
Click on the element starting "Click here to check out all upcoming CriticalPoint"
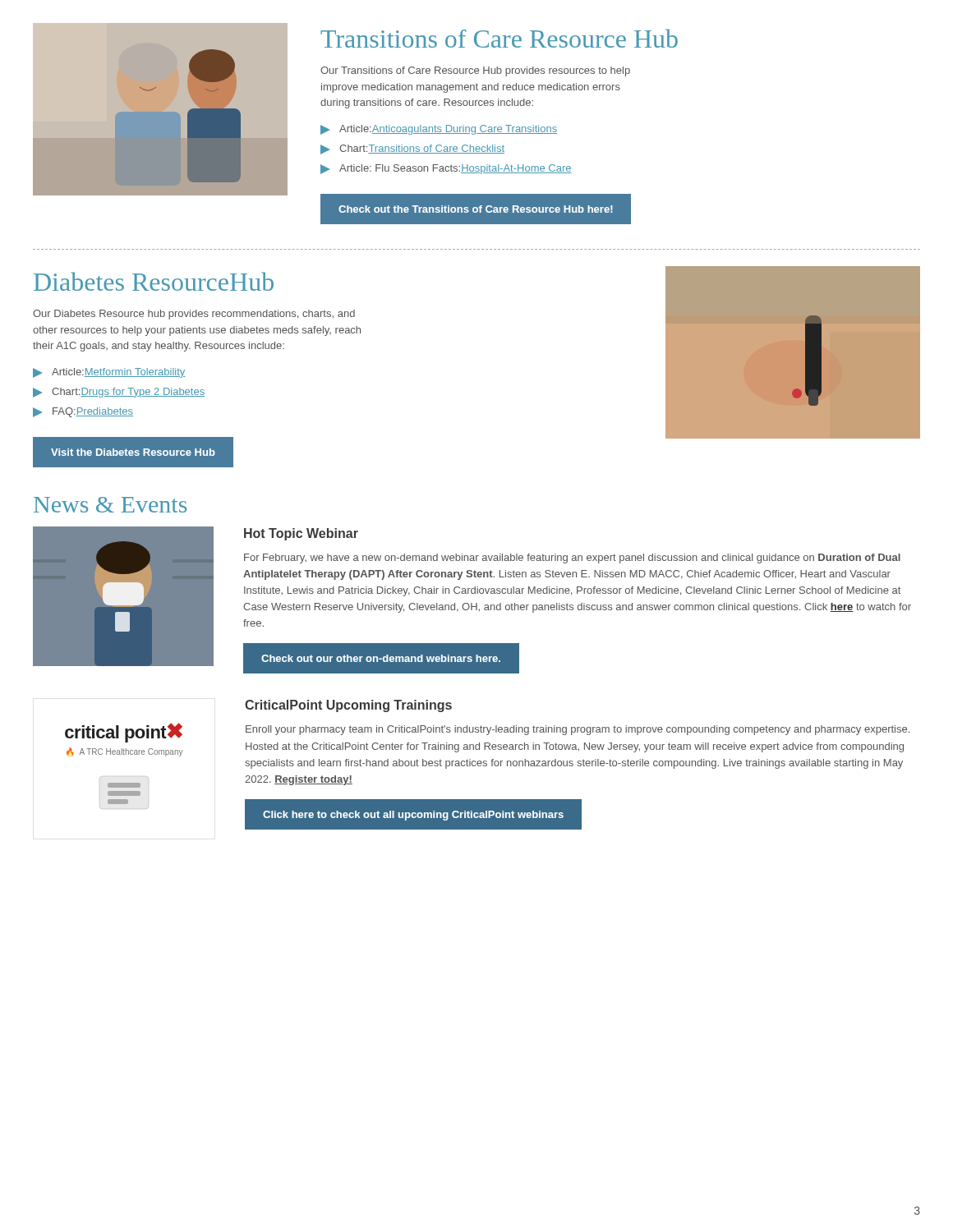click(x=413, y=814)
